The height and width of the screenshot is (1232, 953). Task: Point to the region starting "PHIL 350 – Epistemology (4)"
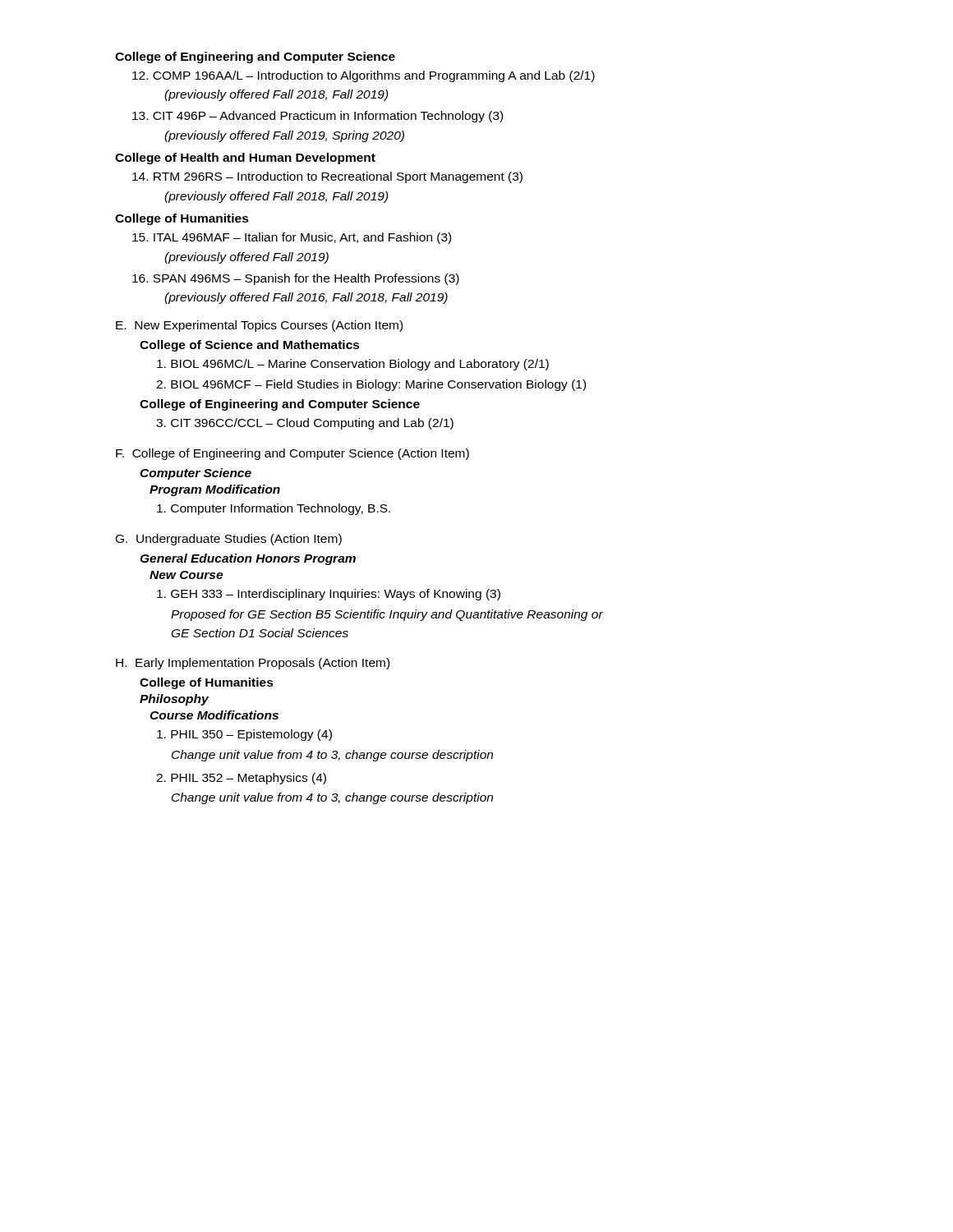(244, 734)
